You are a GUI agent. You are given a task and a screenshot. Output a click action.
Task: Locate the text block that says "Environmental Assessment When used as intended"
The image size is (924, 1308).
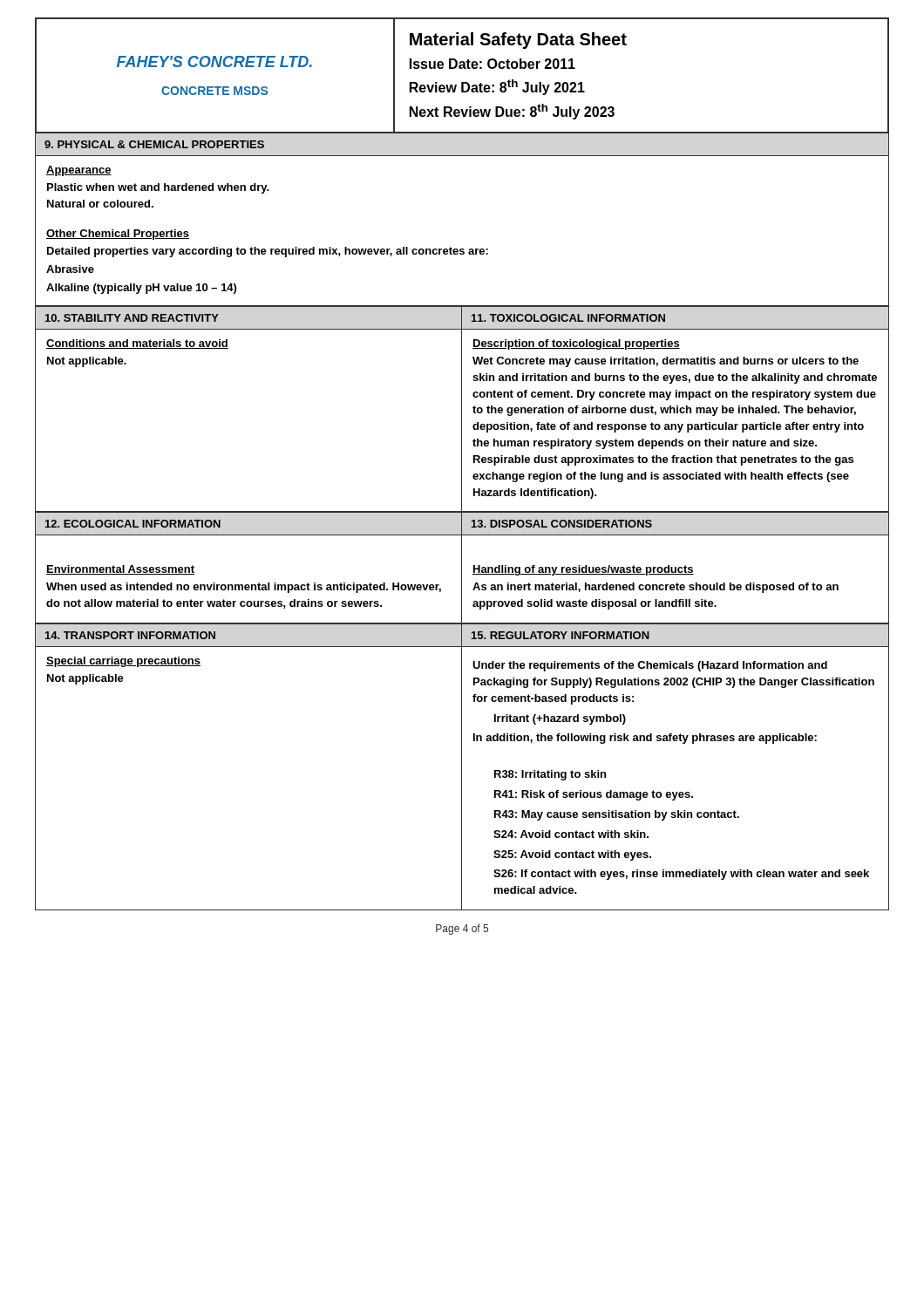[x=248, y=577]
